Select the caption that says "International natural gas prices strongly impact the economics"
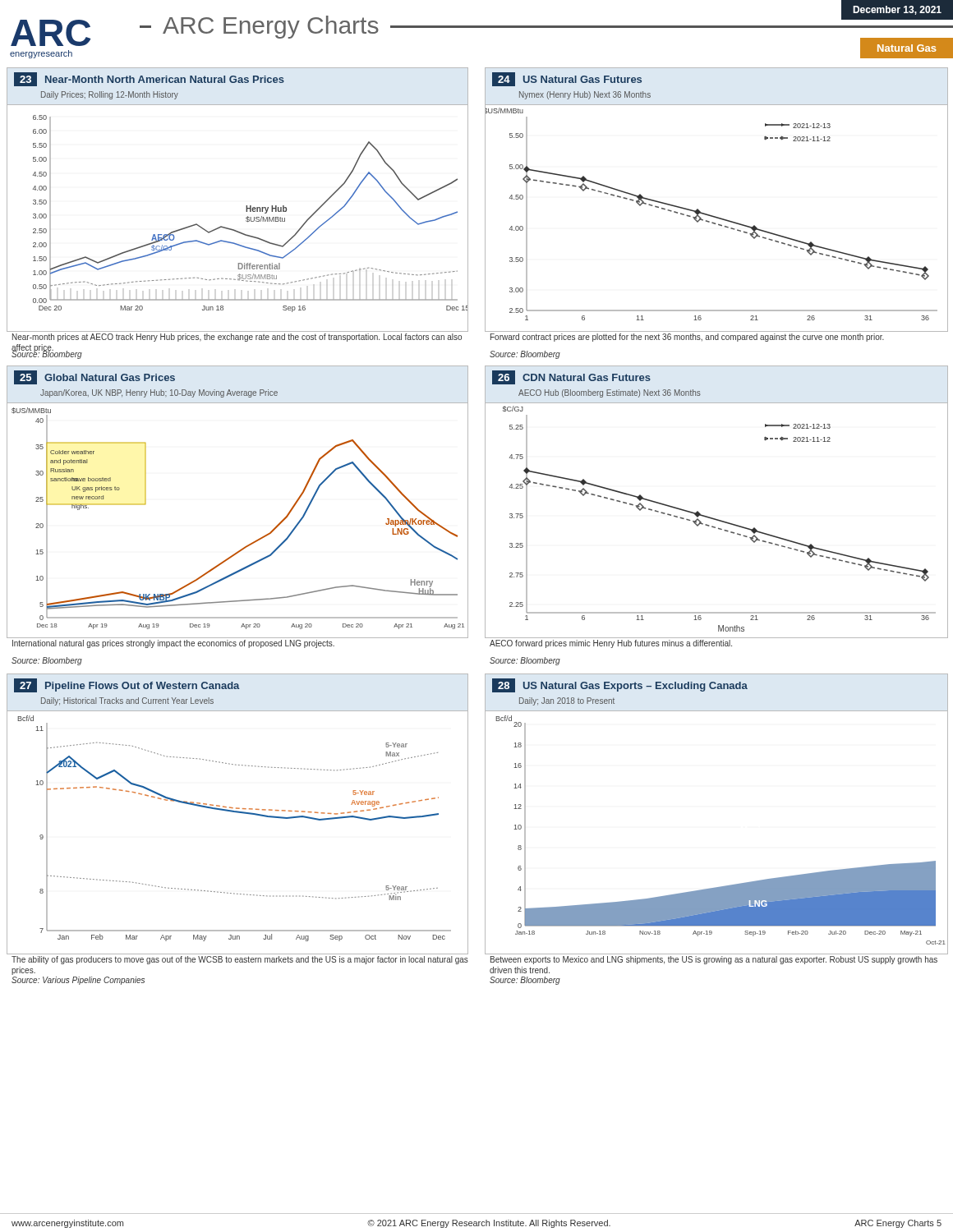The width and height of the screenshot is (953, 1232). click(x=173, y=644)
